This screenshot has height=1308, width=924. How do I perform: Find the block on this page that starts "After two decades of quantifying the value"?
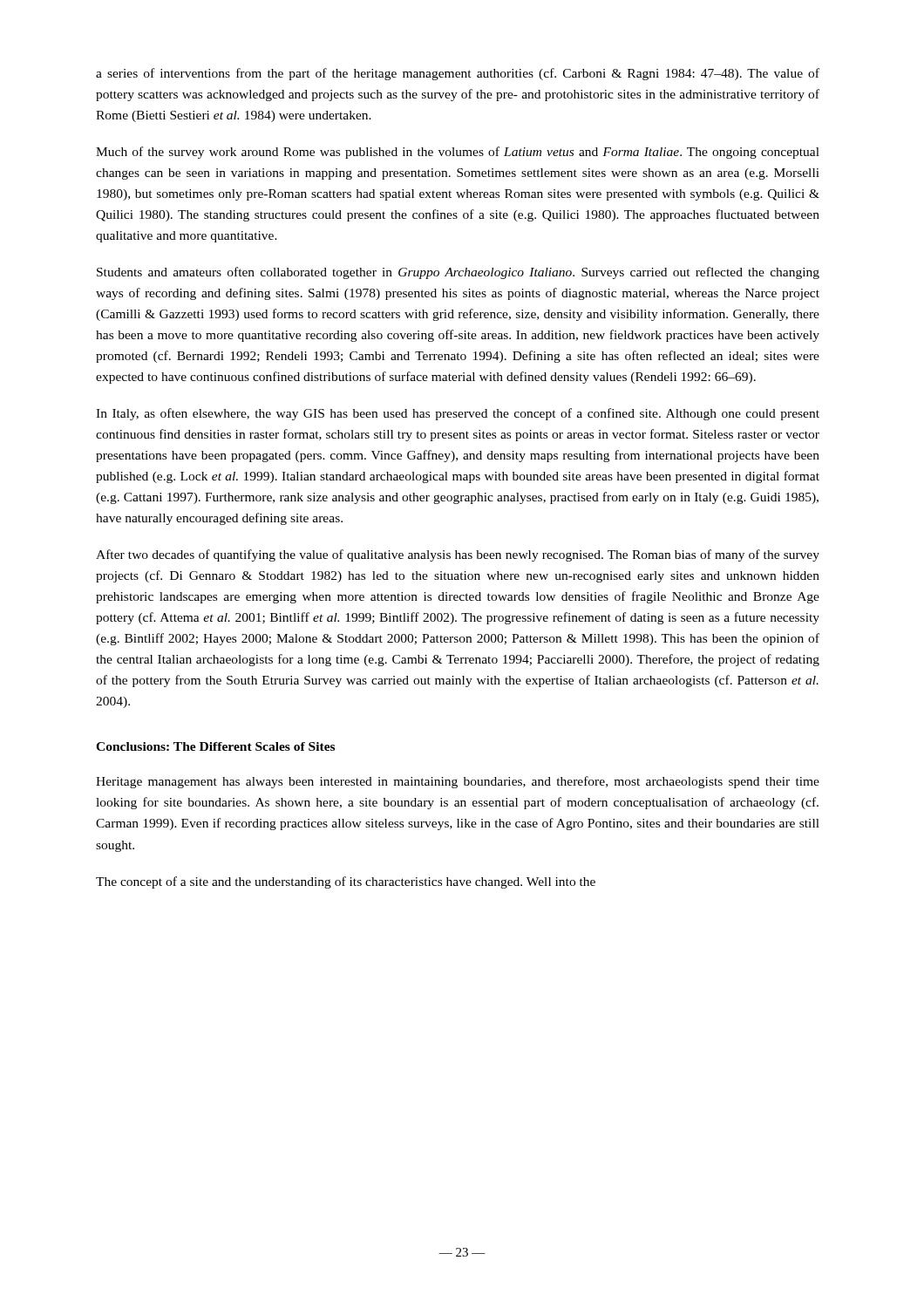click(x=458, y=628)
